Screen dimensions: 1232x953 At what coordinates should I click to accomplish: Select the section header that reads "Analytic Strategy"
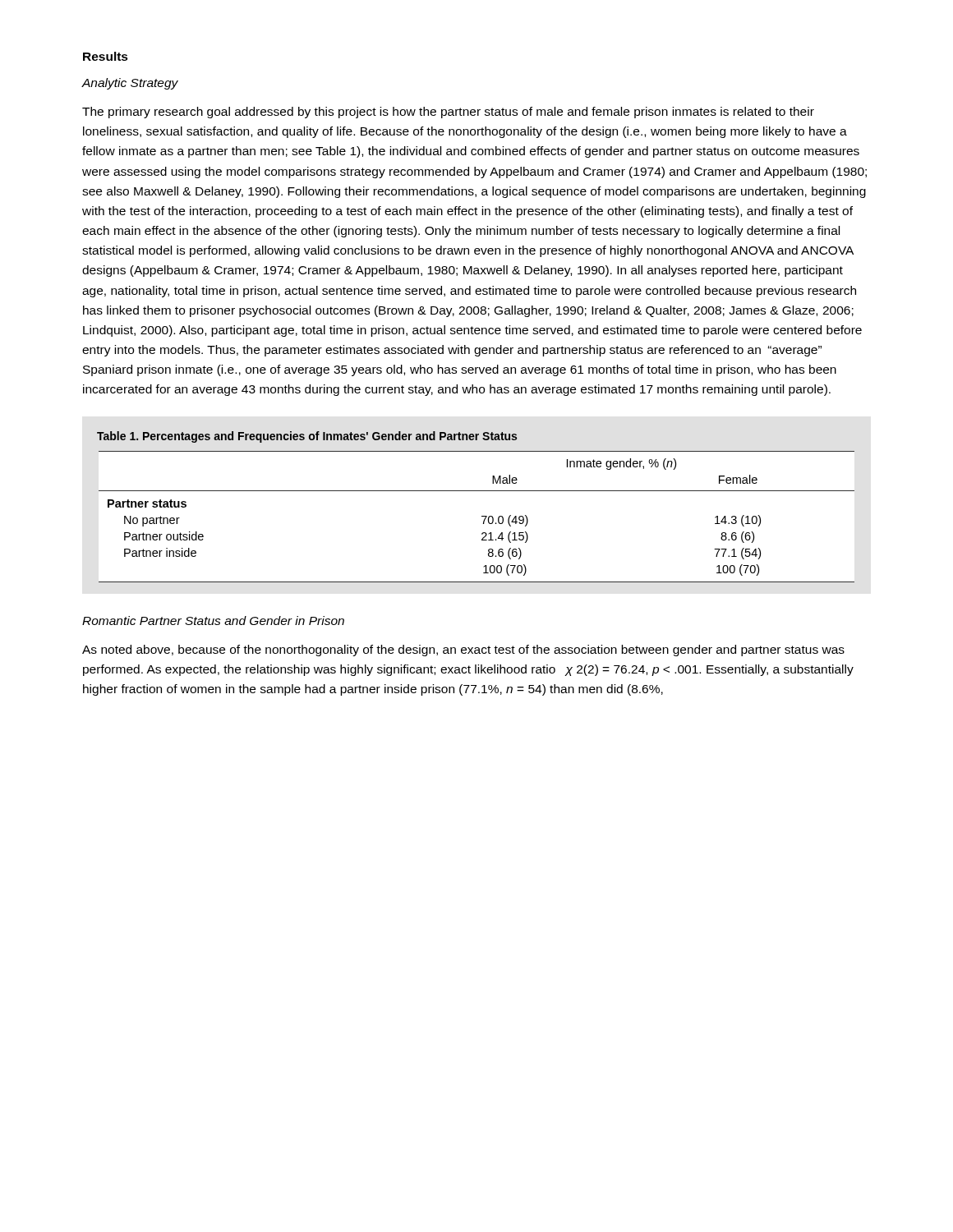point(130,83)
